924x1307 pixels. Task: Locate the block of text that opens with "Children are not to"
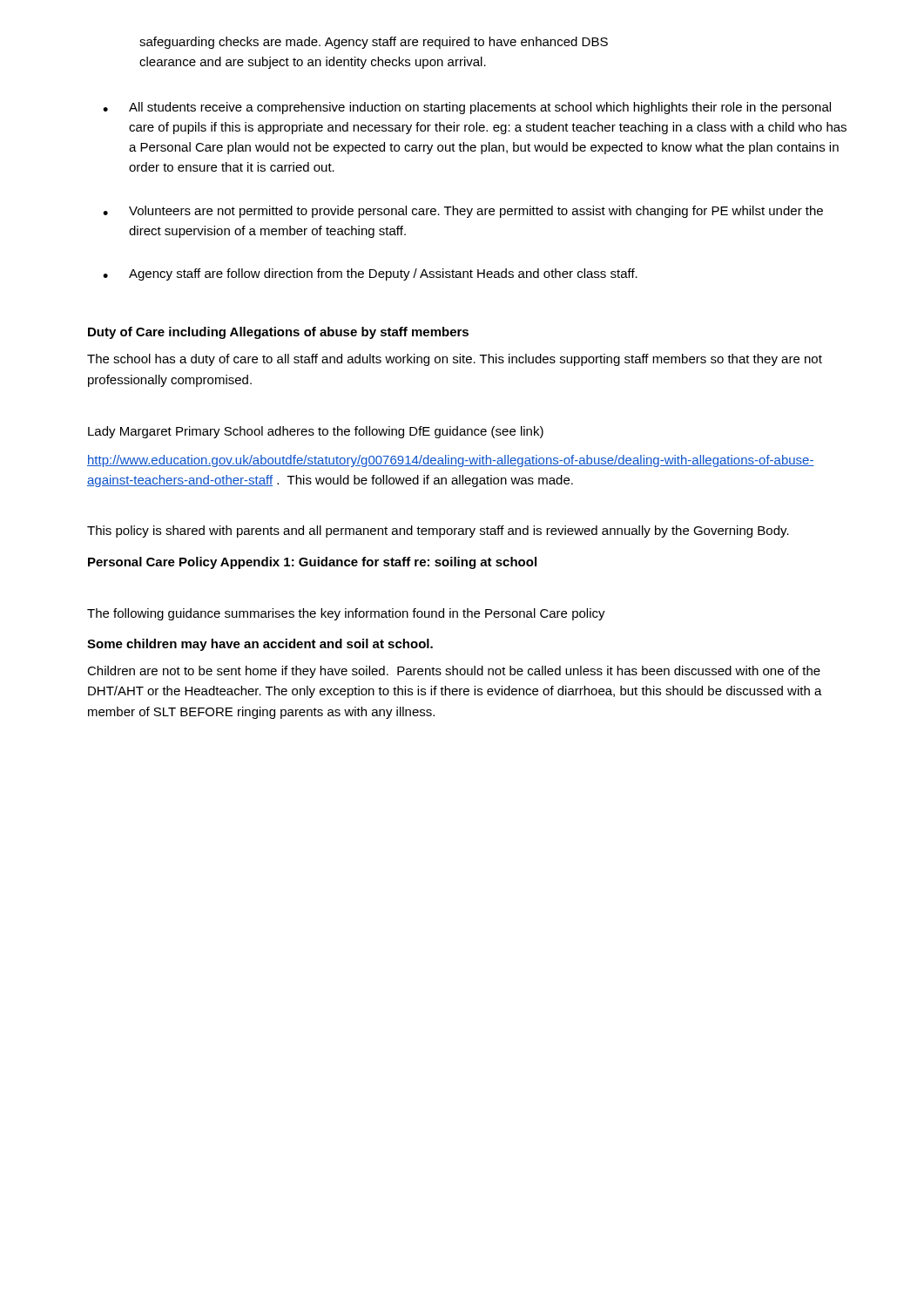(x=454, y=691)
